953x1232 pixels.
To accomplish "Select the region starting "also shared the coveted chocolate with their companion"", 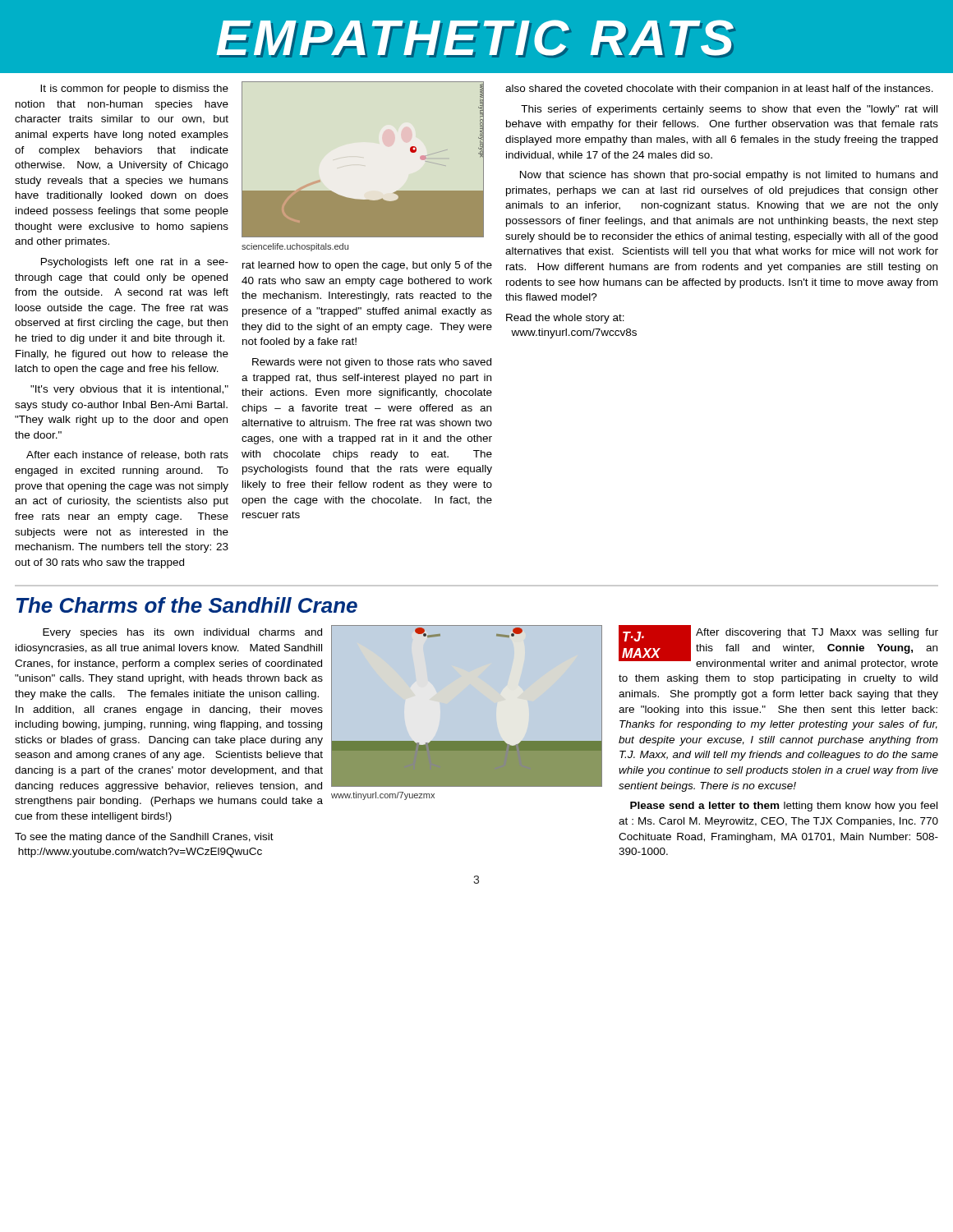I will point(722,211).
